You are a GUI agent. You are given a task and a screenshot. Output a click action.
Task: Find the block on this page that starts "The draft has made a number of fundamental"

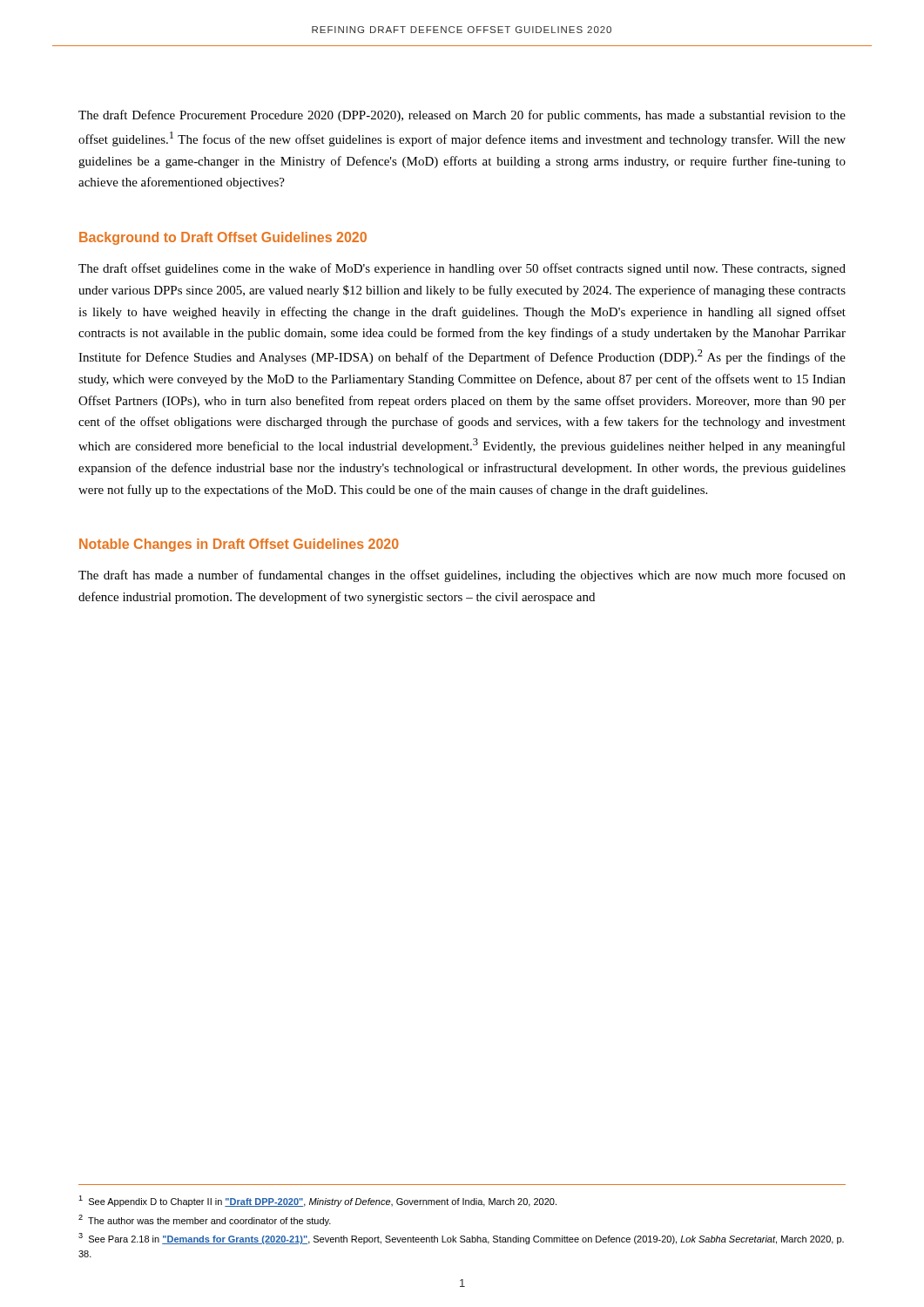[462, 586]
